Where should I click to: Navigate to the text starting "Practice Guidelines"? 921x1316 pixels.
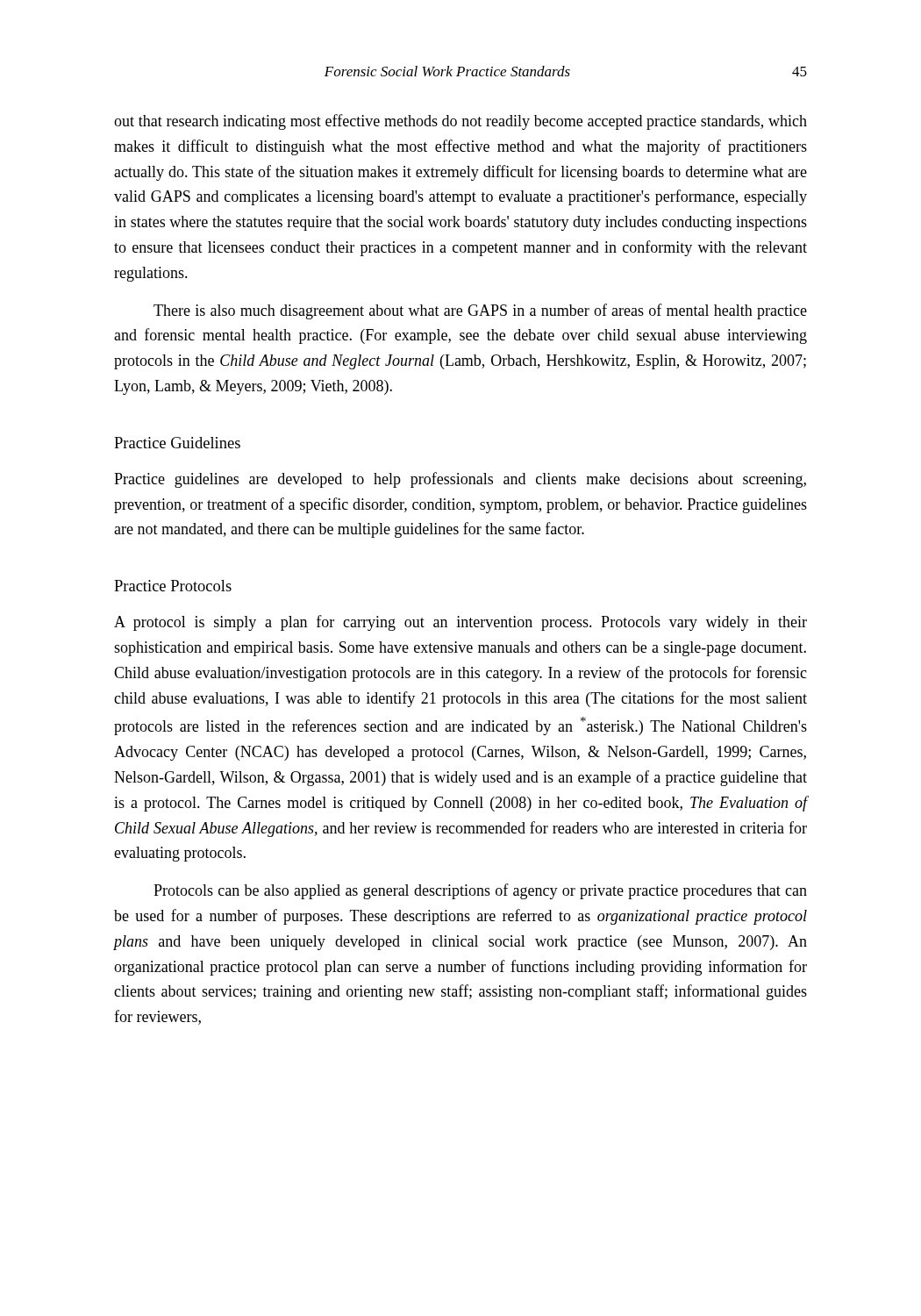[x=177, y=443]
